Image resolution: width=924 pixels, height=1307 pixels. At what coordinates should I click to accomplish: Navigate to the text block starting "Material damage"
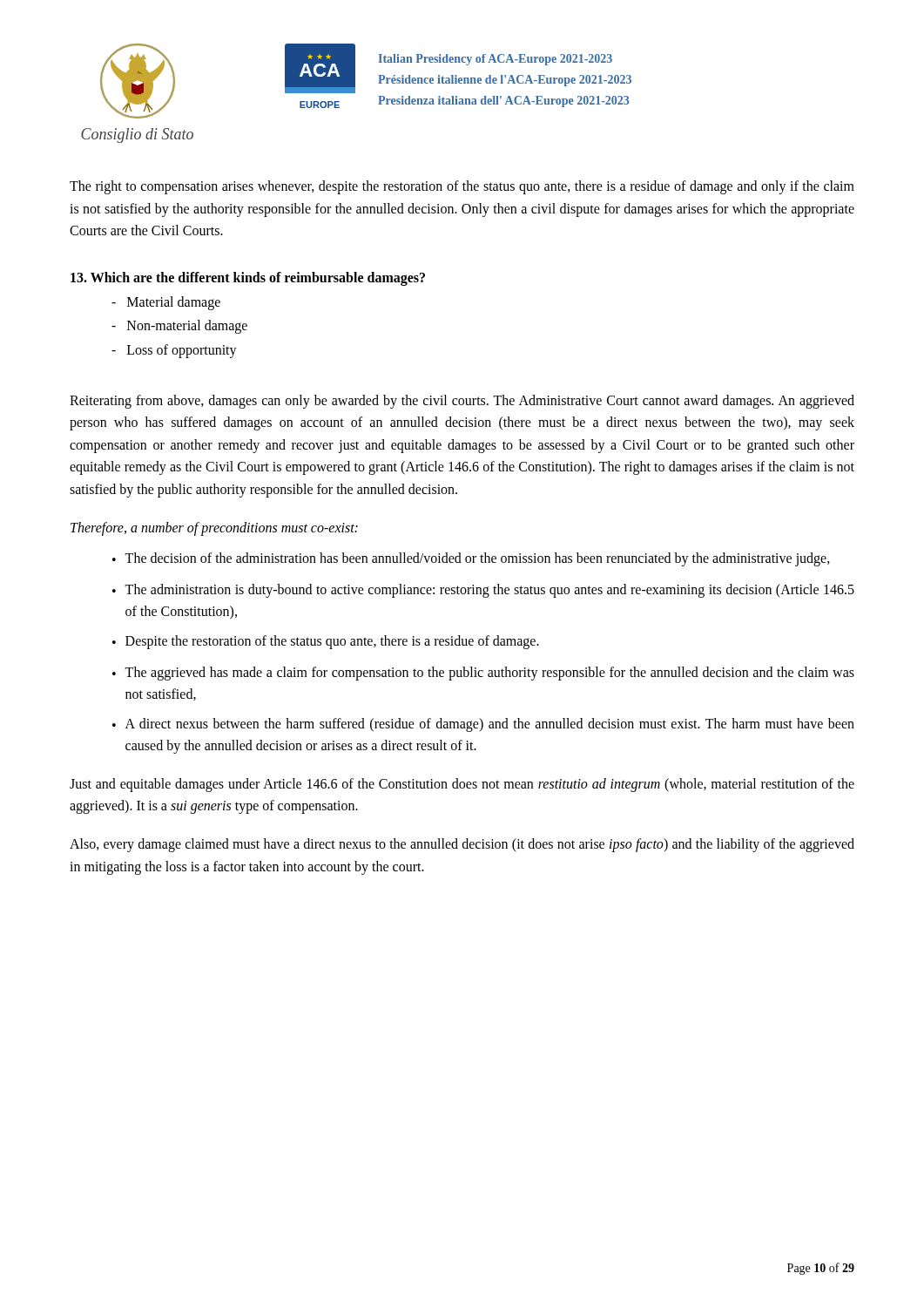pos(166,302)
